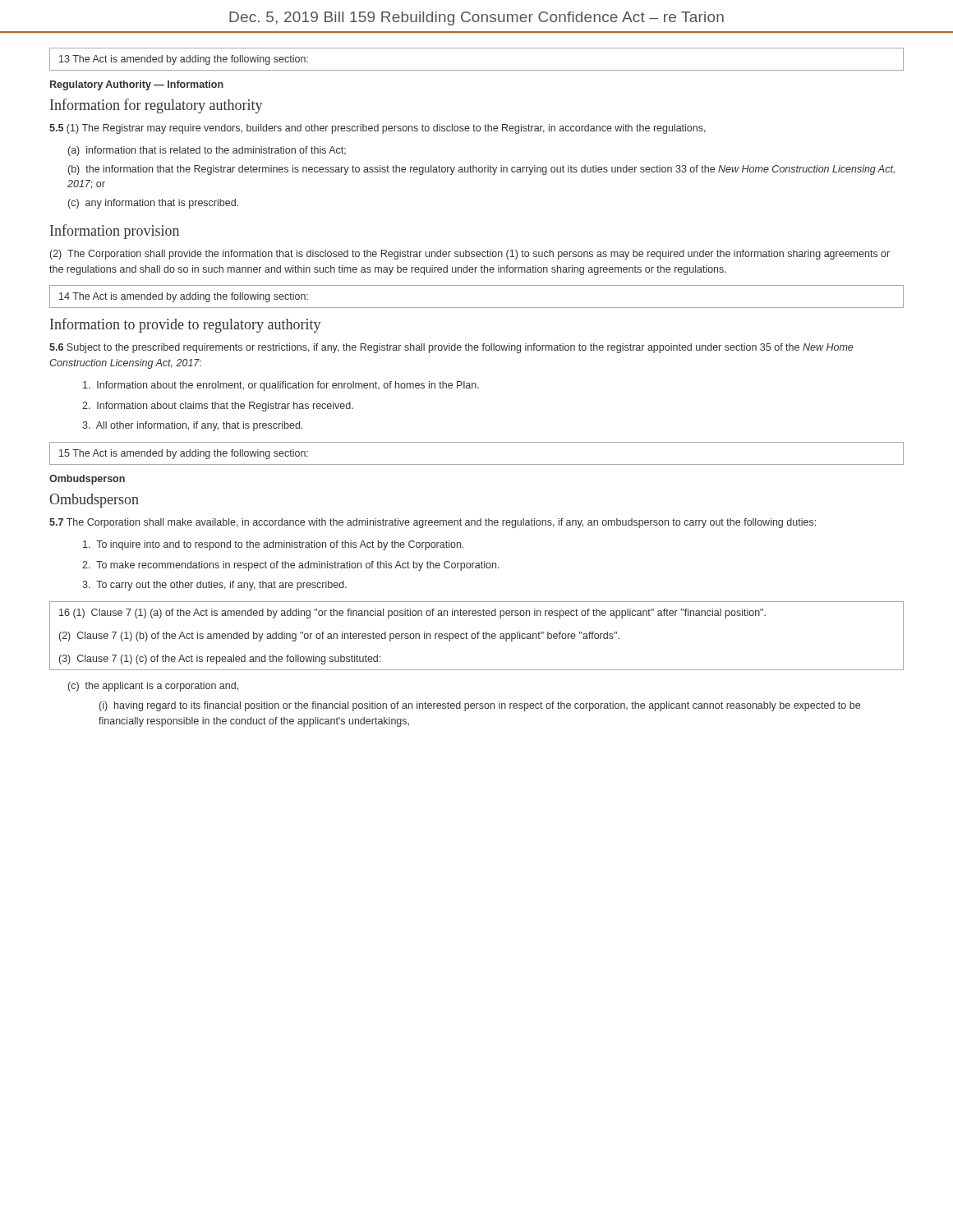Click the passage that begins "2. To make recommendations in respect"
This screenshot has width=953, height=1232.
click(291, 565)
